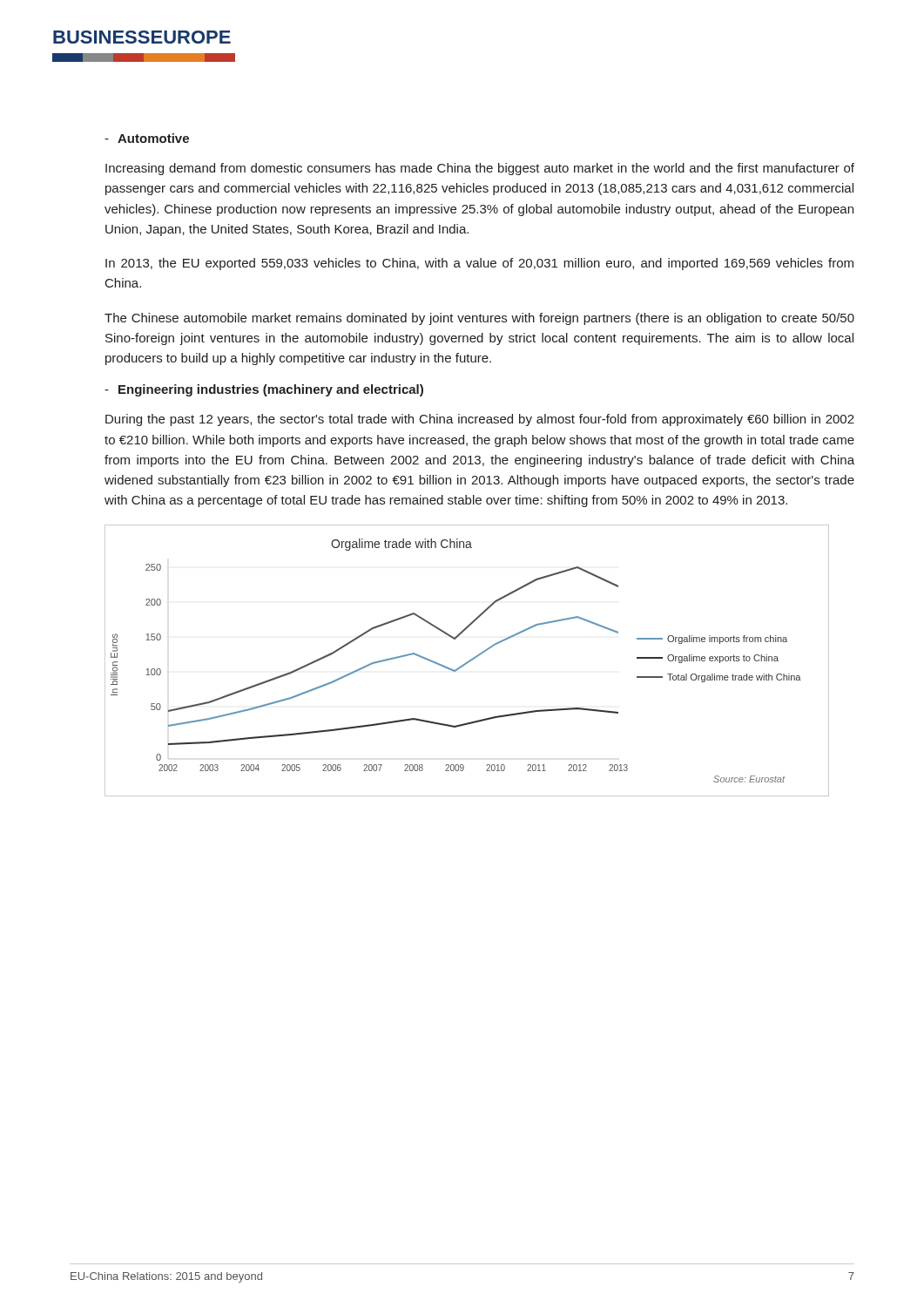Click the passage that begins "During the past"
The image size is (924, 1307).
[x=479, y=459]
